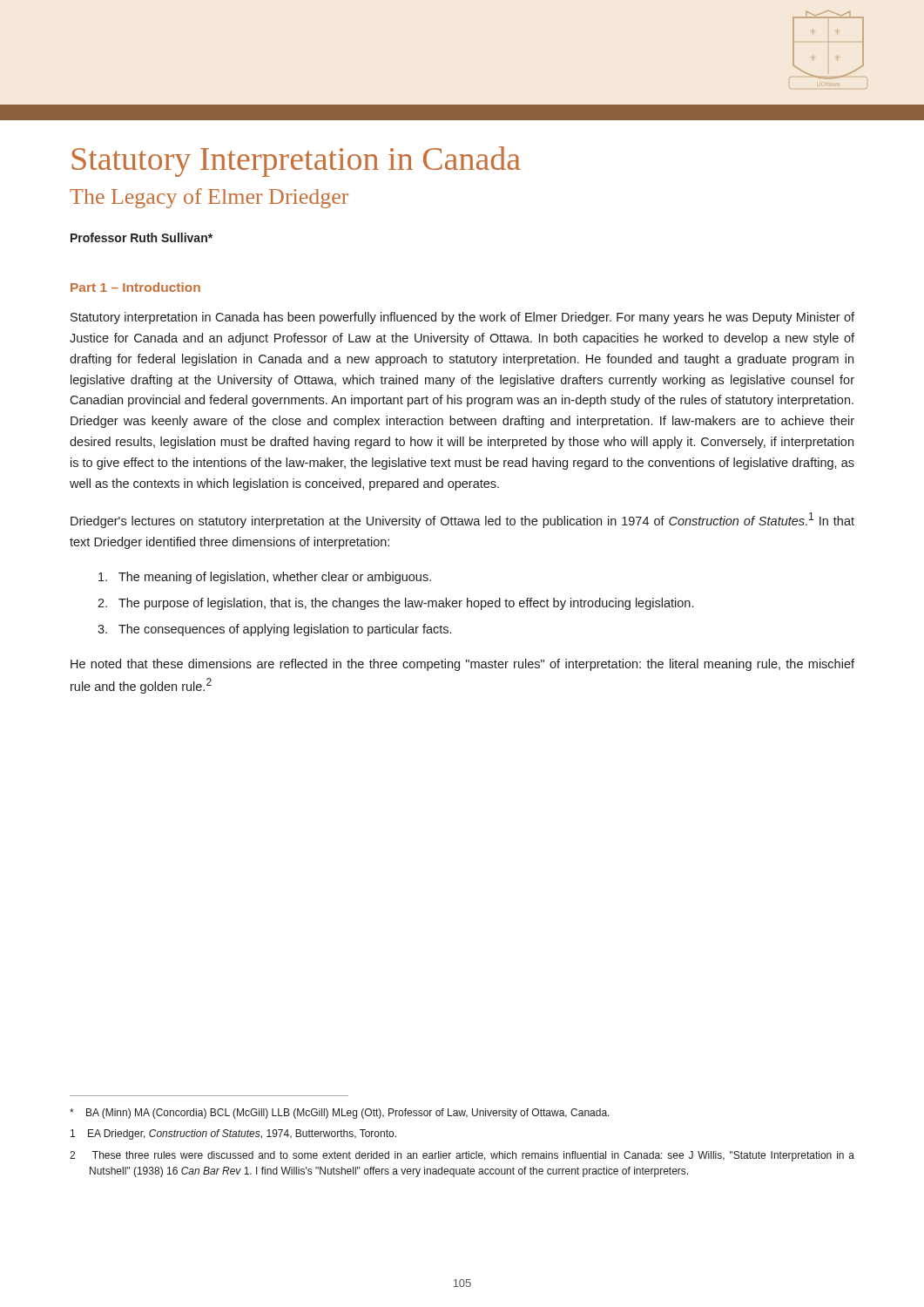
Task: Point to the region starting "Part 1 – Introduction"
Action: pos(135,287)
